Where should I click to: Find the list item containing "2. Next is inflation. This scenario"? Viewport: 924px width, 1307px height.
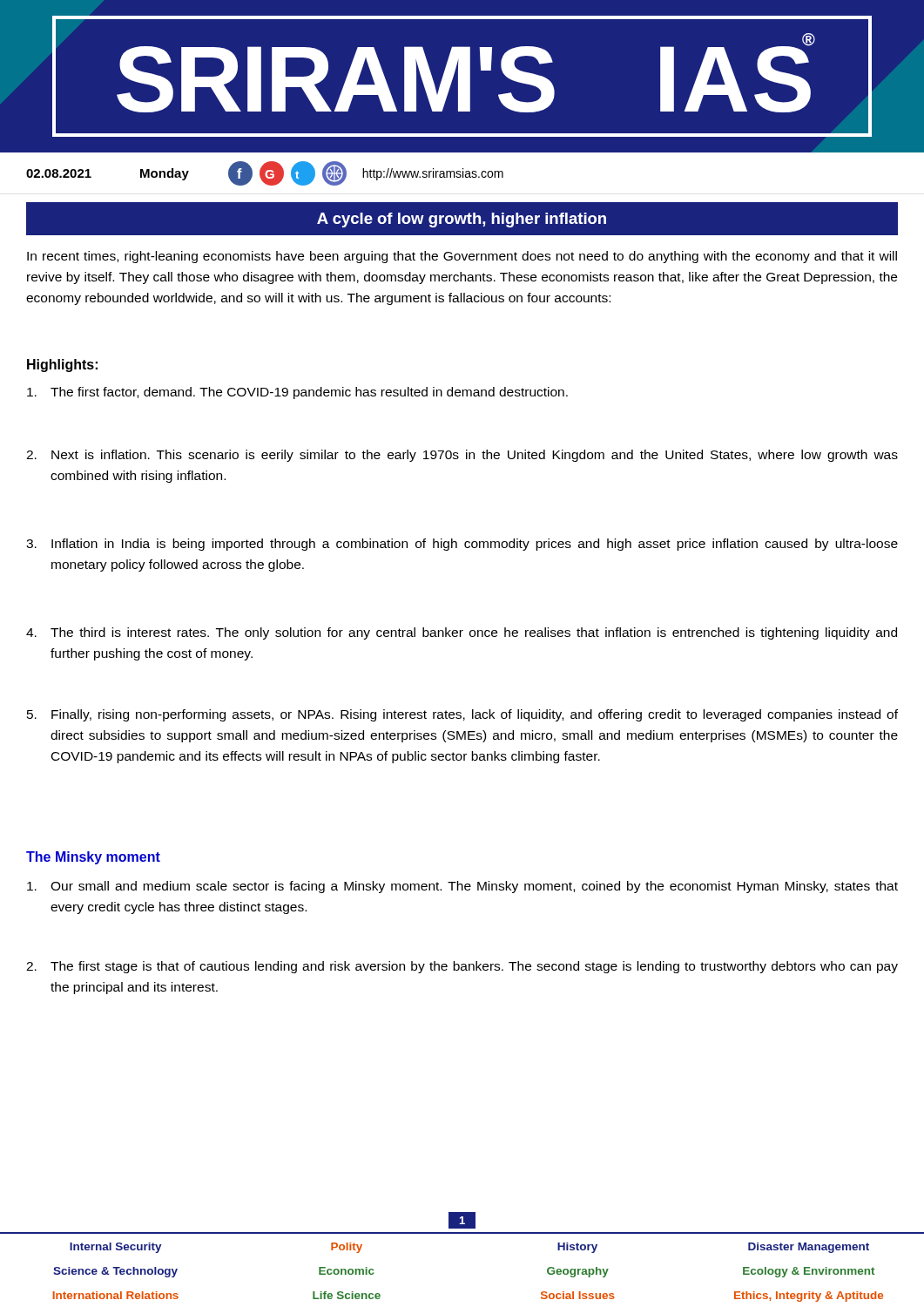[462, 465]
